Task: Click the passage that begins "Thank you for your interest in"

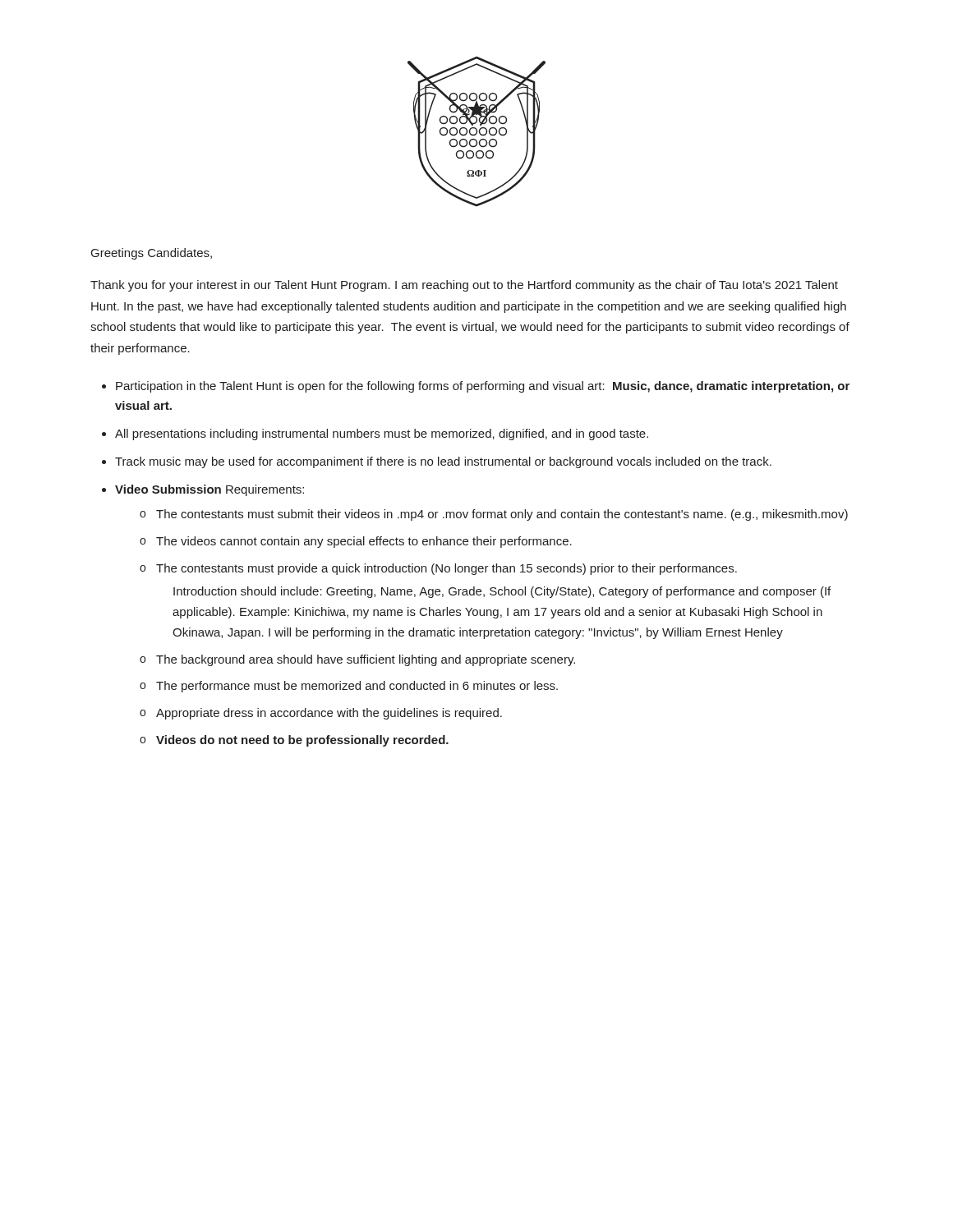Action: tap(470, 316)
